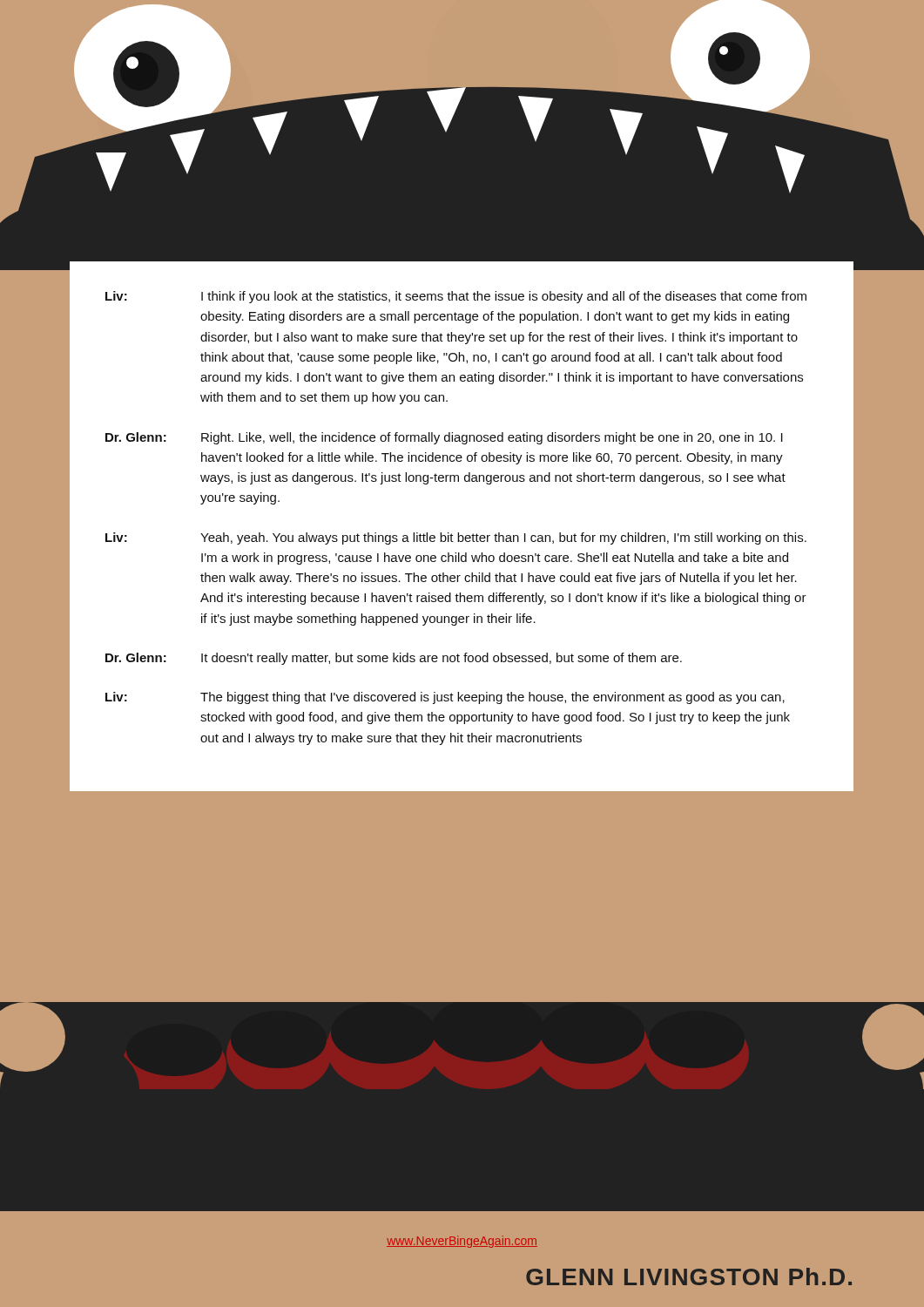This screenshot has width=924, height=1307.
Task: Point to the element starting "Liv: The biggest thing that I've"
Action: tap(457, 717)
